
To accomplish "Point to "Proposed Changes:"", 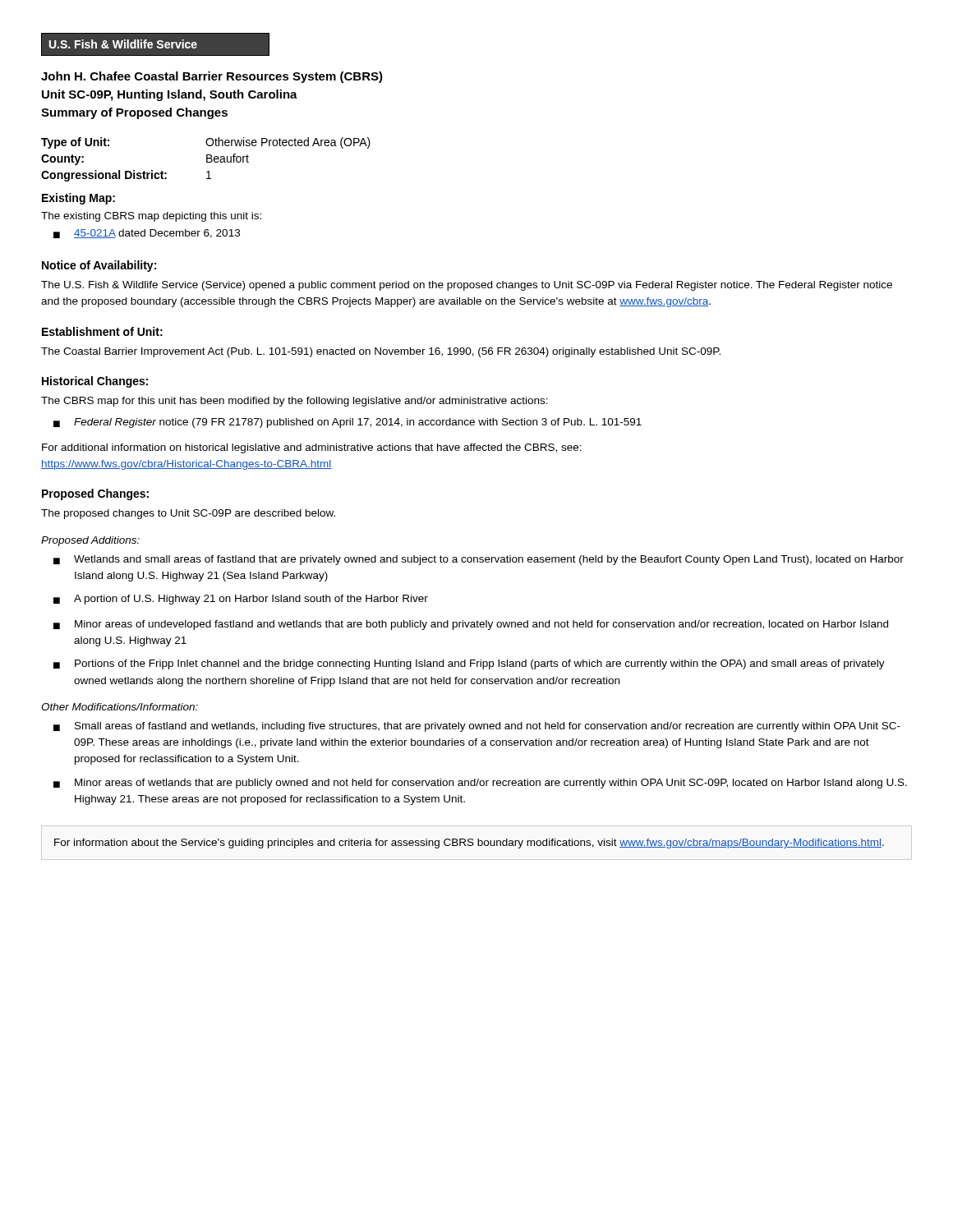I will click(95, 494).
